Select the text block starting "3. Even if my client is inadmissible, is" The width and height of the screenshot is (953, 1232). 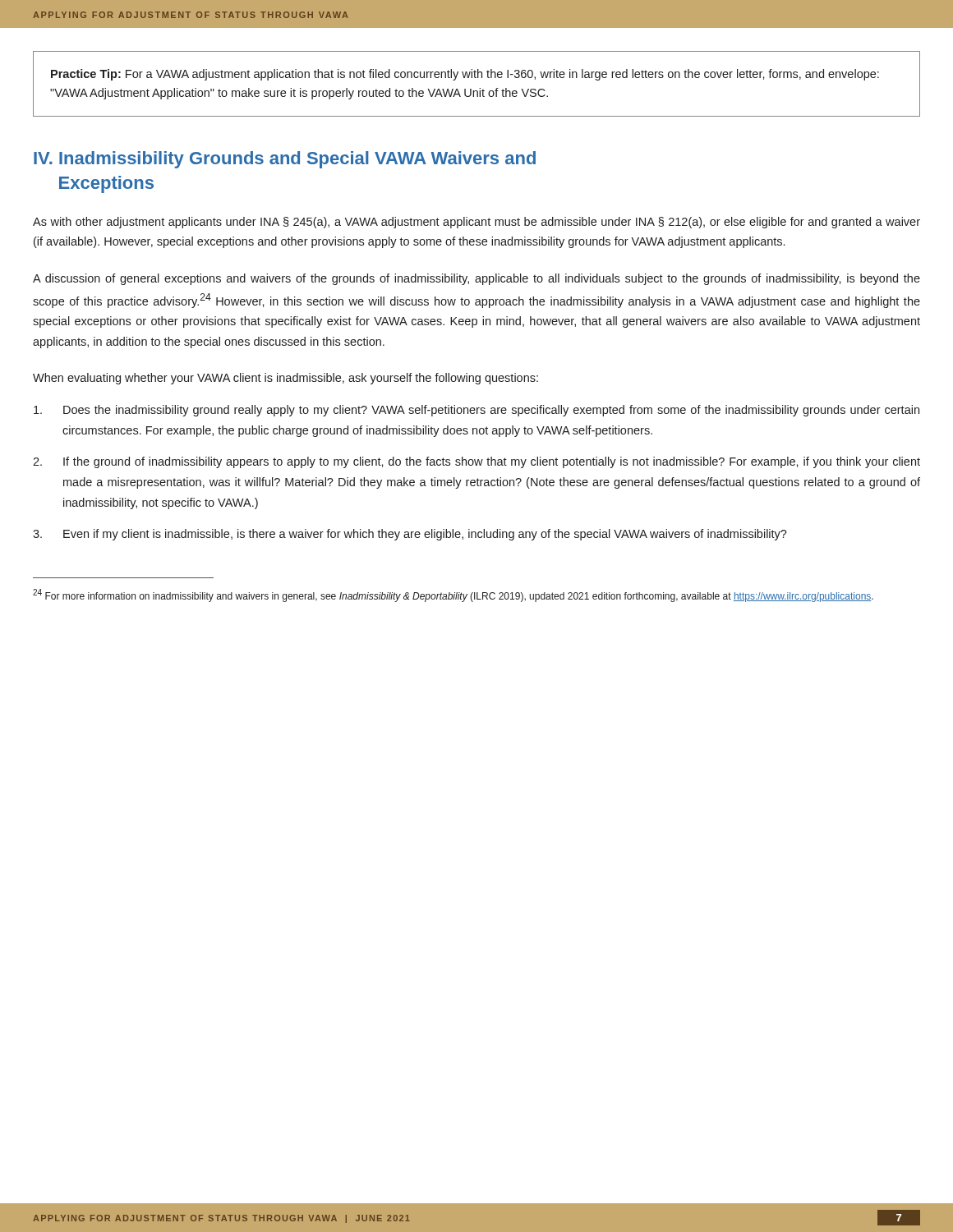pyautogui.click(x=476, y=534)
